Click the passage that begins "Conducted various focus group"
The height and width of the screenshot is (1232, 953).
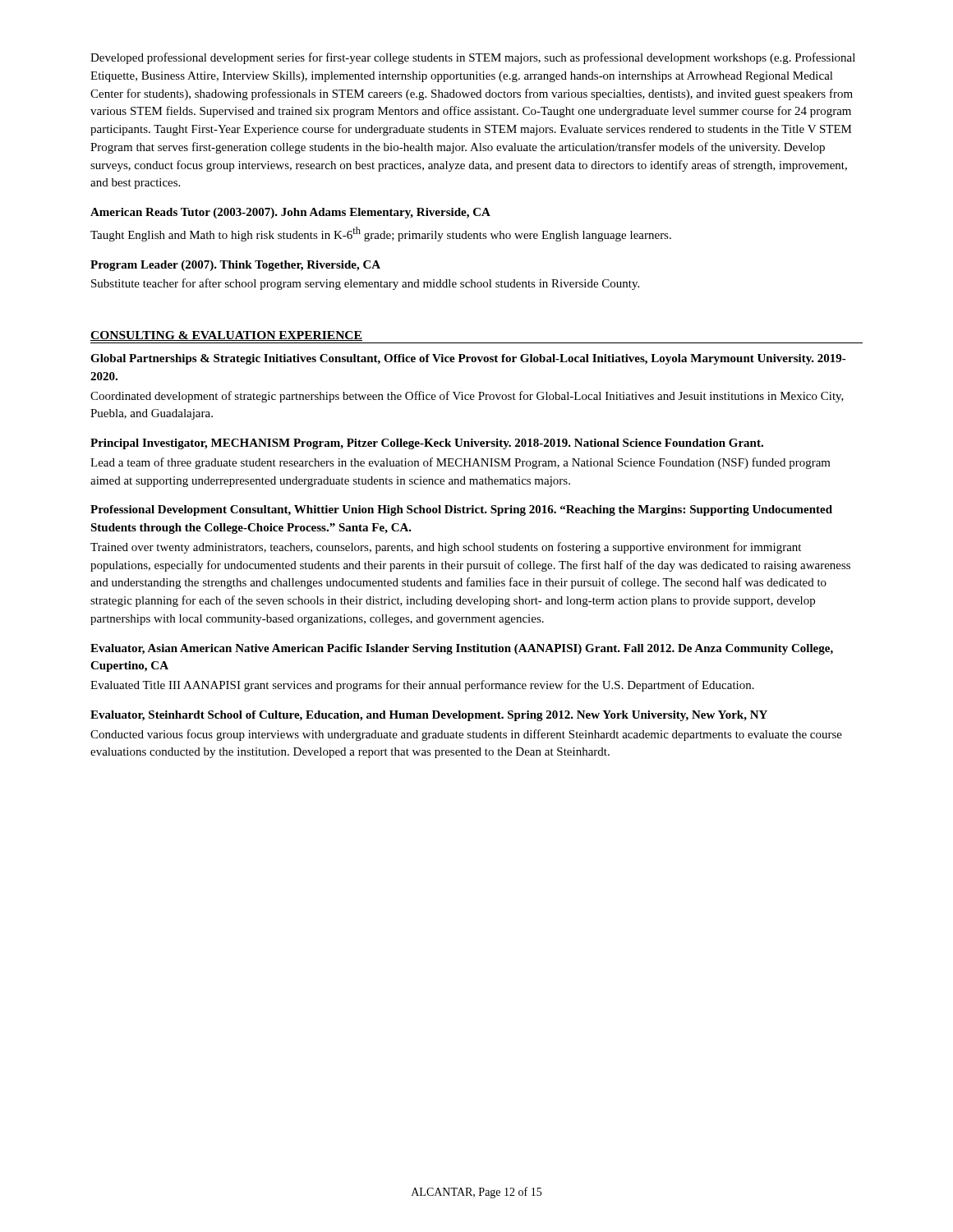(466, 743)
